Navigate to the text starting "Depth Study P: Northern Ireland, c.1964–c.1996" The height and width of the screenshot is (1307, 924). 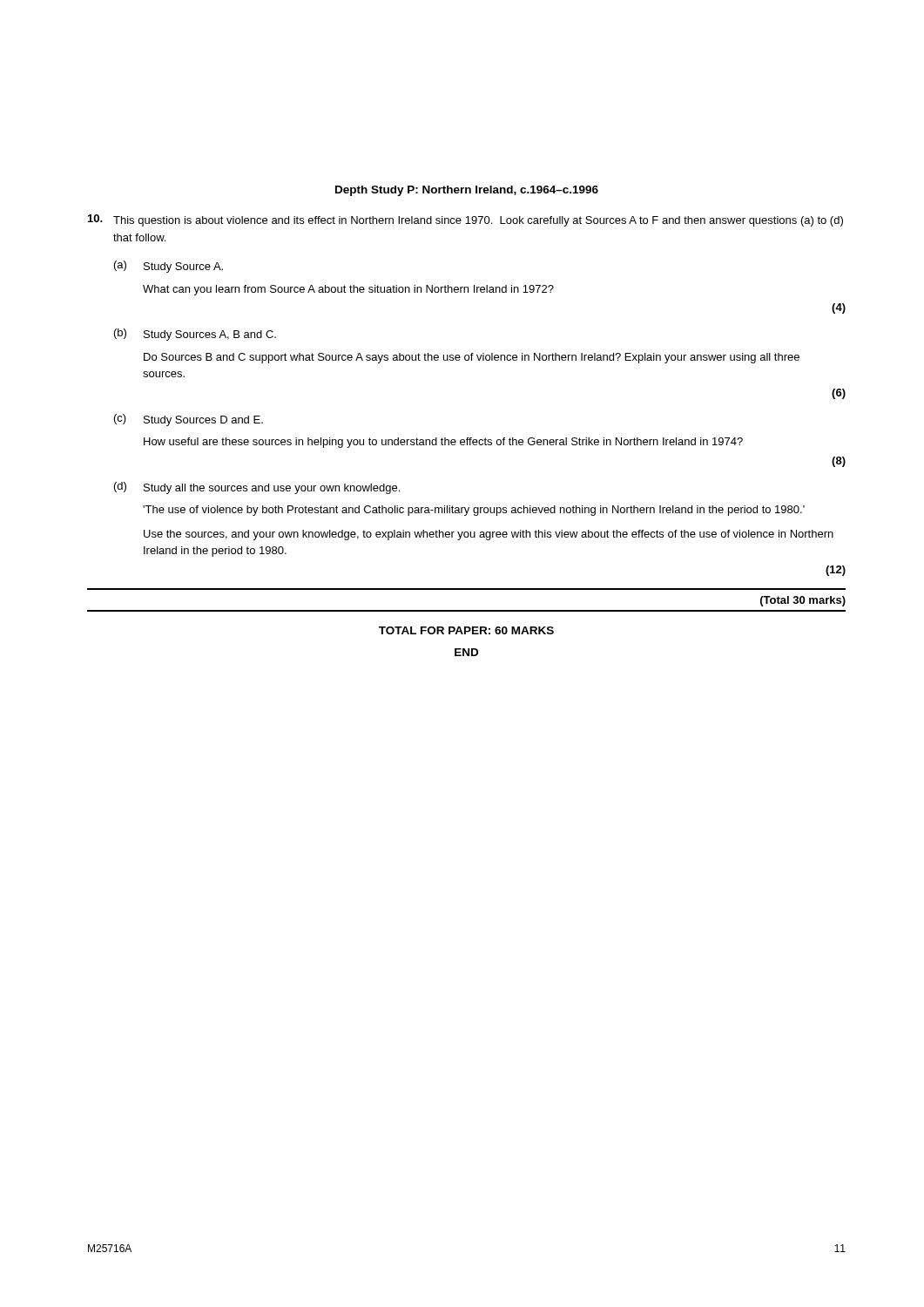pos(466,190)
